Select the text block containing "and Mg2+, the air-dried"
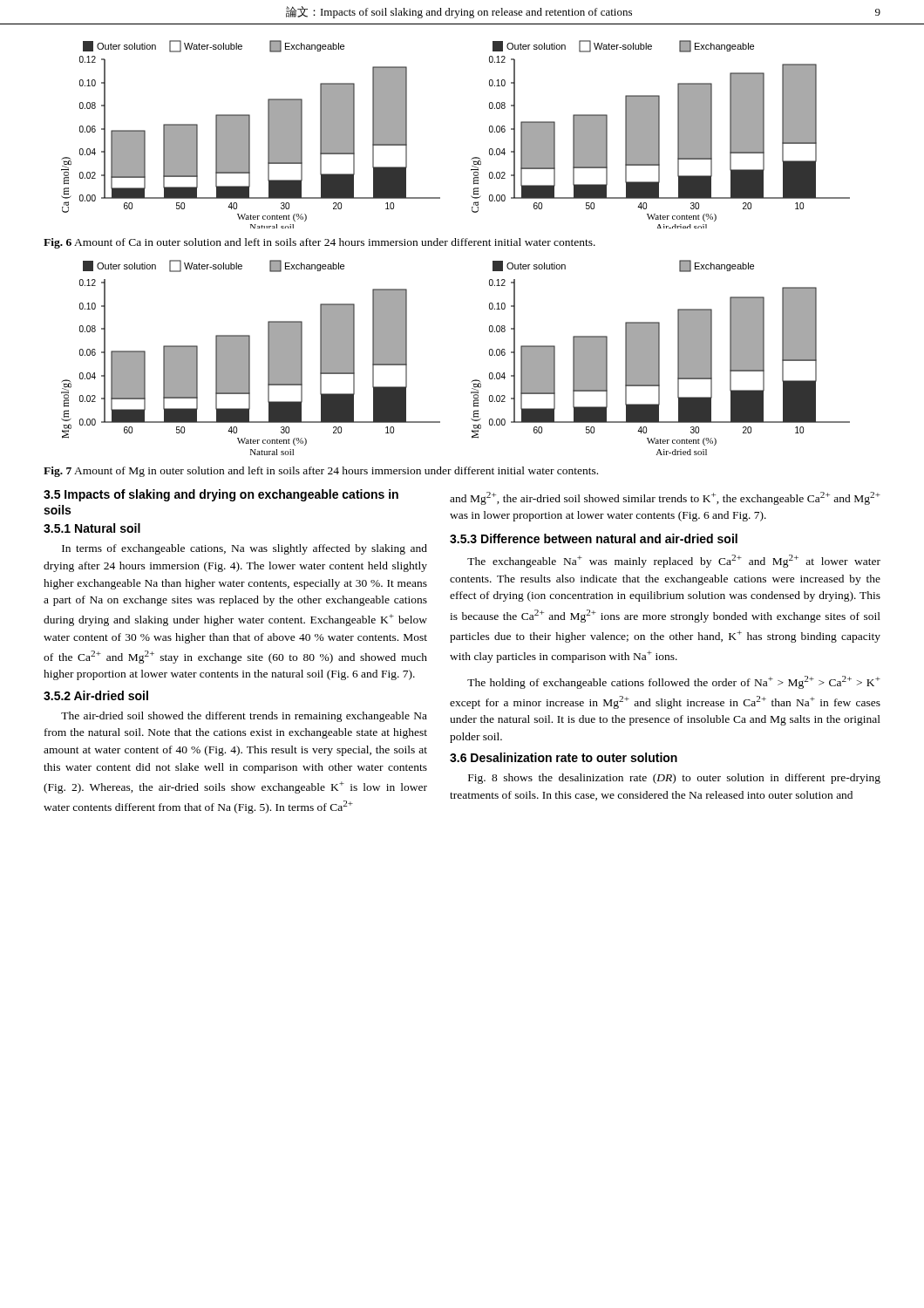The height and width of the screenshot is (1308, 924). [665, 506]
